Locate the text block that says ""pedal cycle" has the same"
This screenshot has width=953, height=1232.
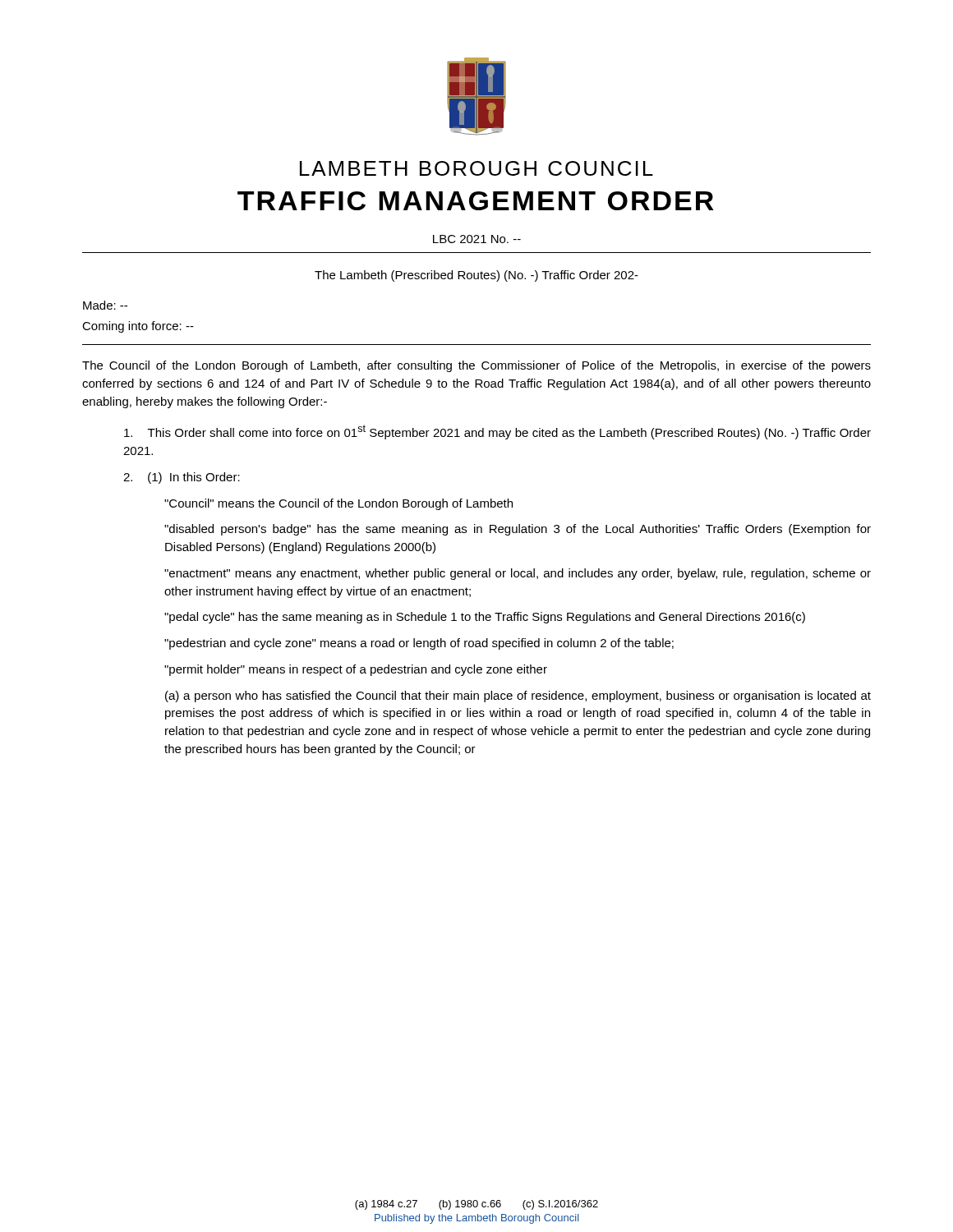(485, 617)
